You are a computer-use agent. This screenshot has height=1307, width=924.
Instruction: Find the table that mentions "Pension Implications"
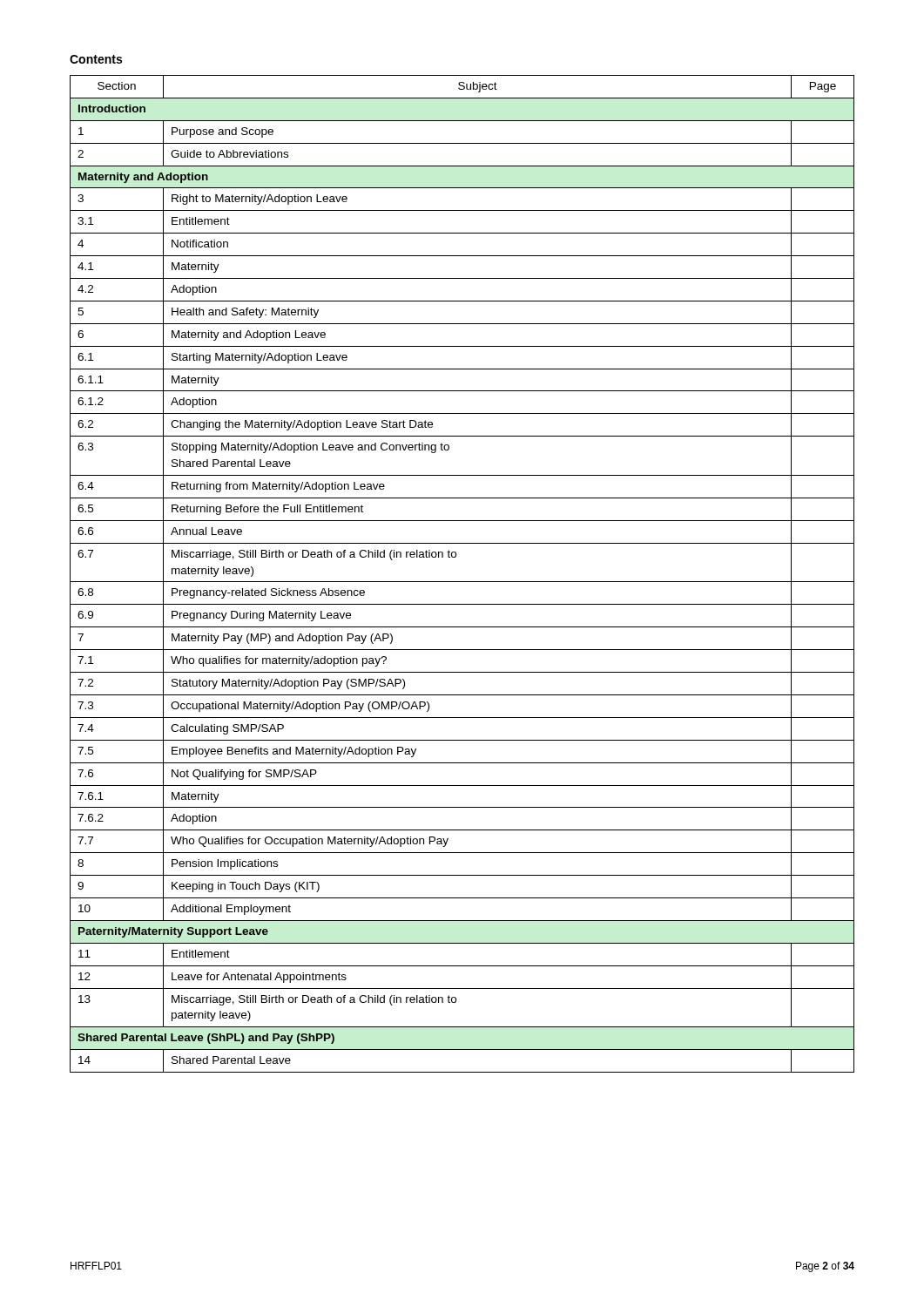462,574
